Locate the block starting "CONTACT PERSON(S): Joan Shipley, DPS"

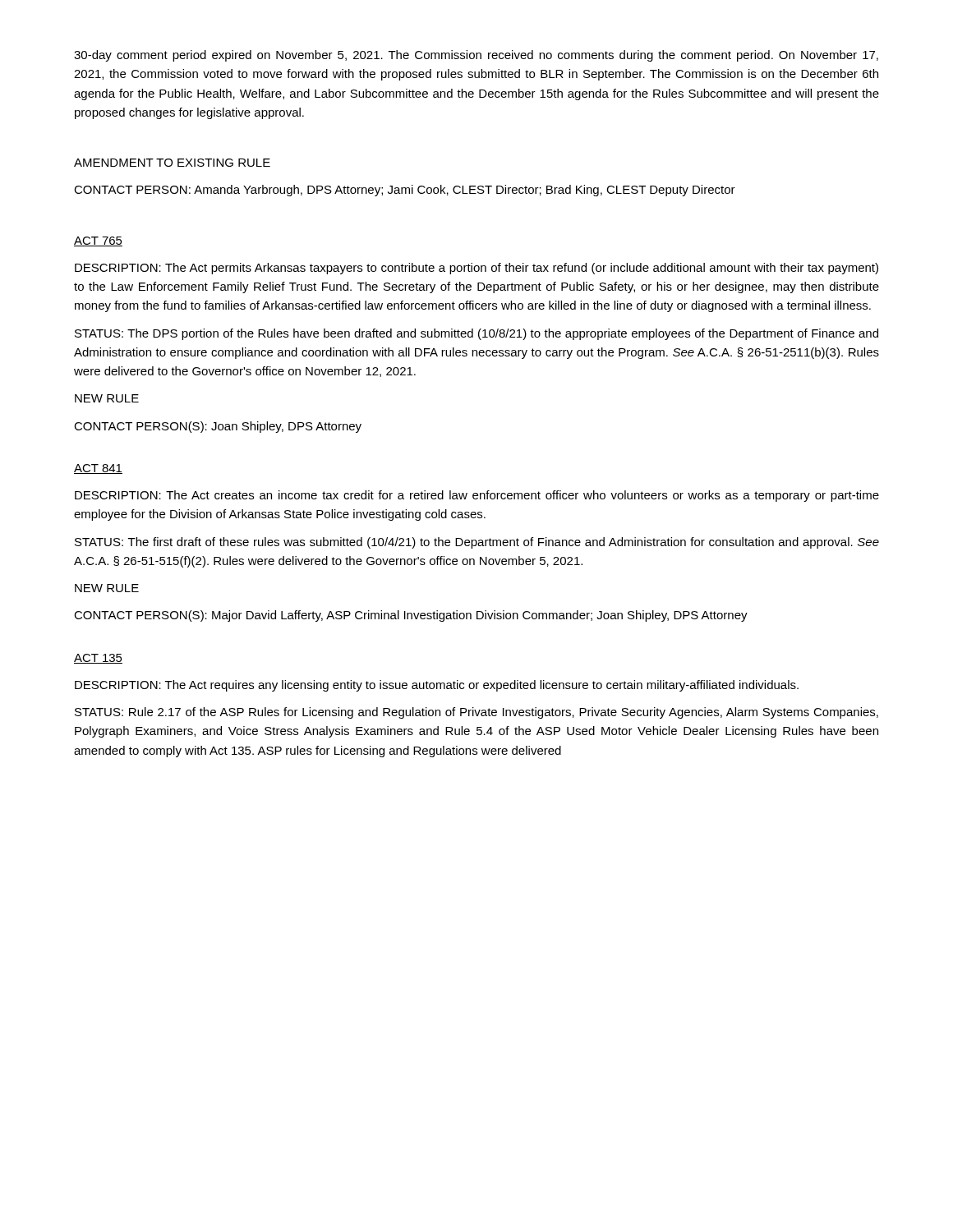[x=218, y=425]
